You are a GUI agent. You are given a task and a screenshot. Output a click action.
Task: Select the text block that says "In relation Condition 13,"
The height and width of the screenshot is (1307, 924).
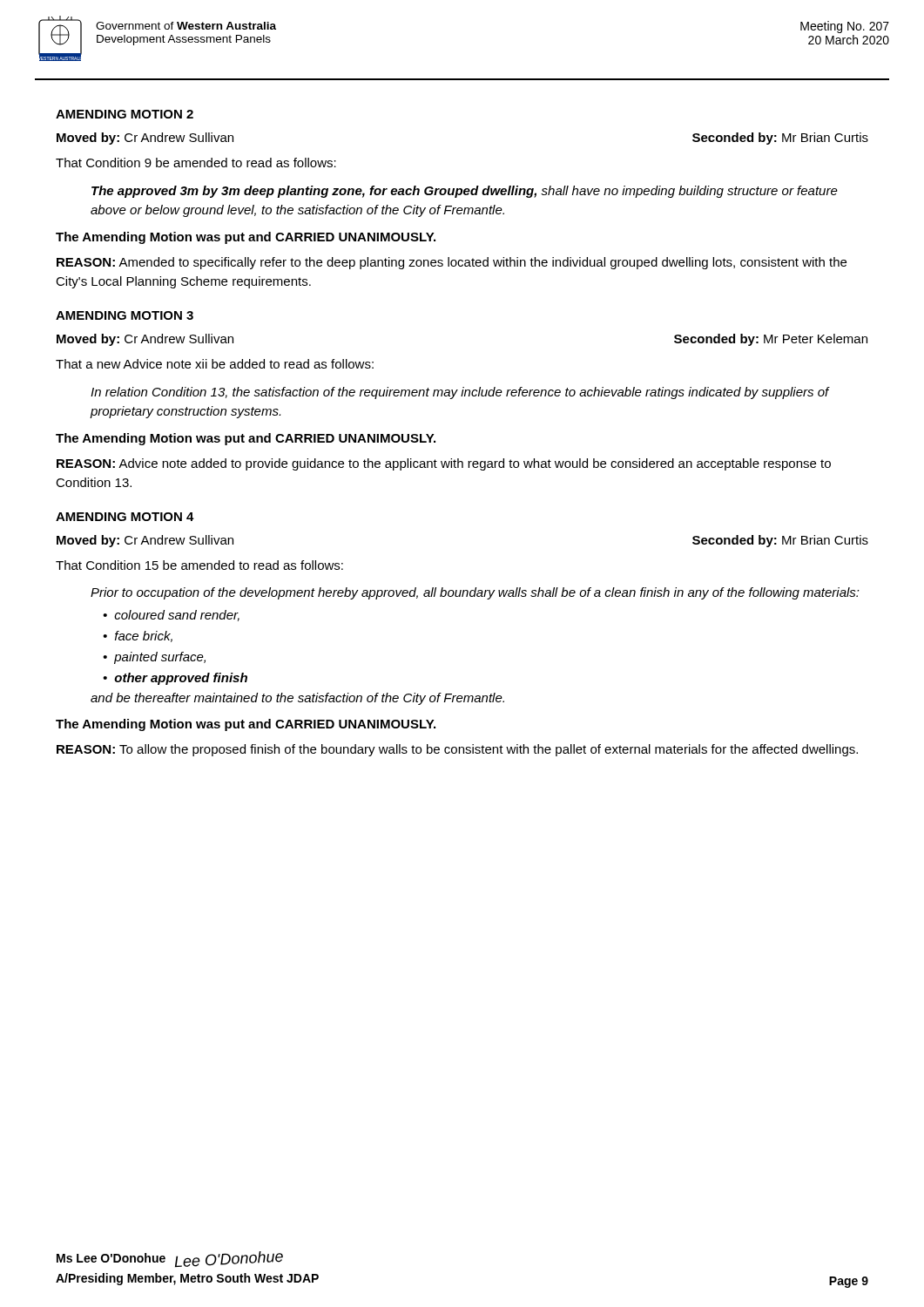point(459,401)
